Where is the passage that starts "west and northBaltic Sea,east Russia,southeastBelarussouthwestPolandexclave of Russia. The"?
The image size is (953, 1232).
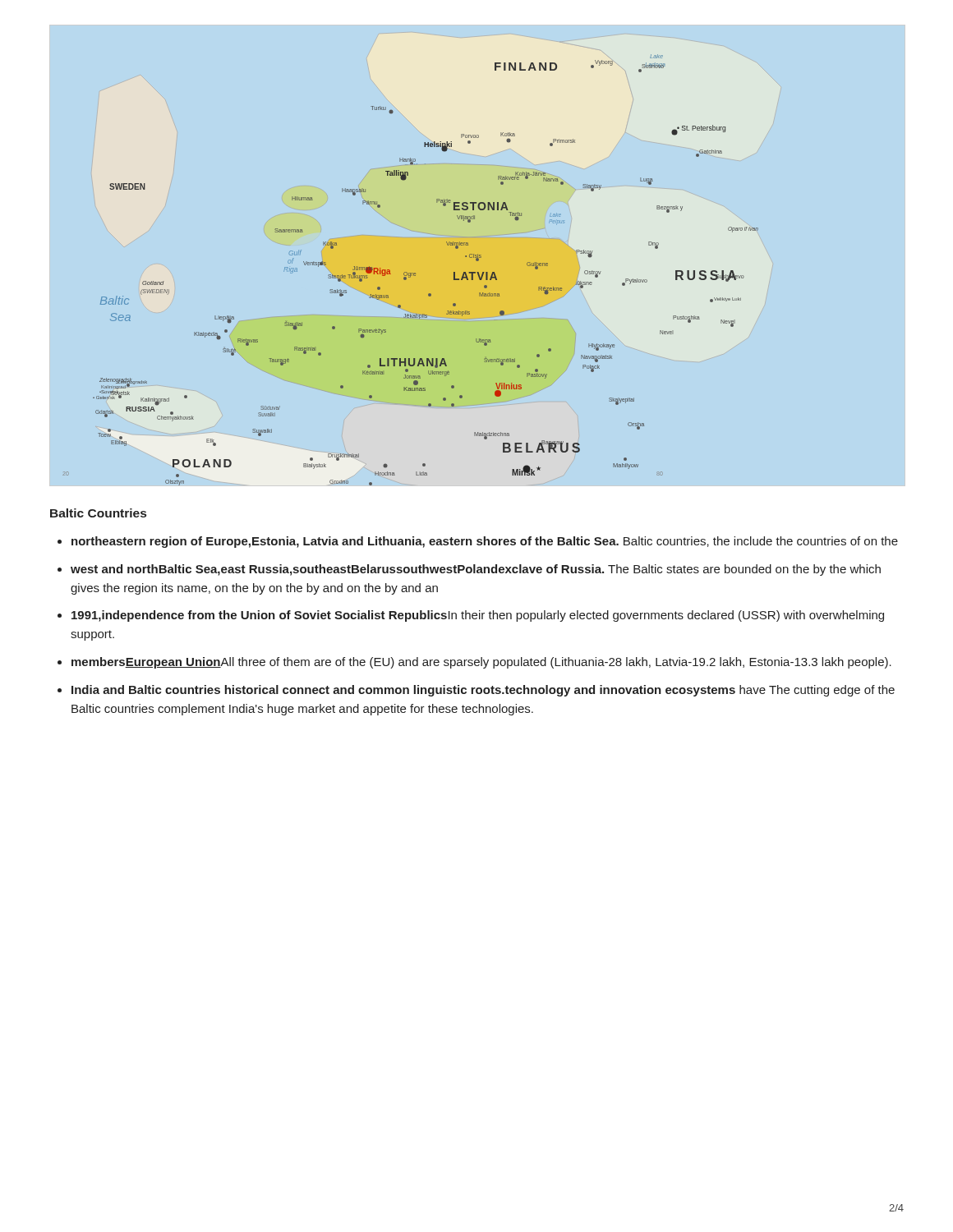[476, 578]
